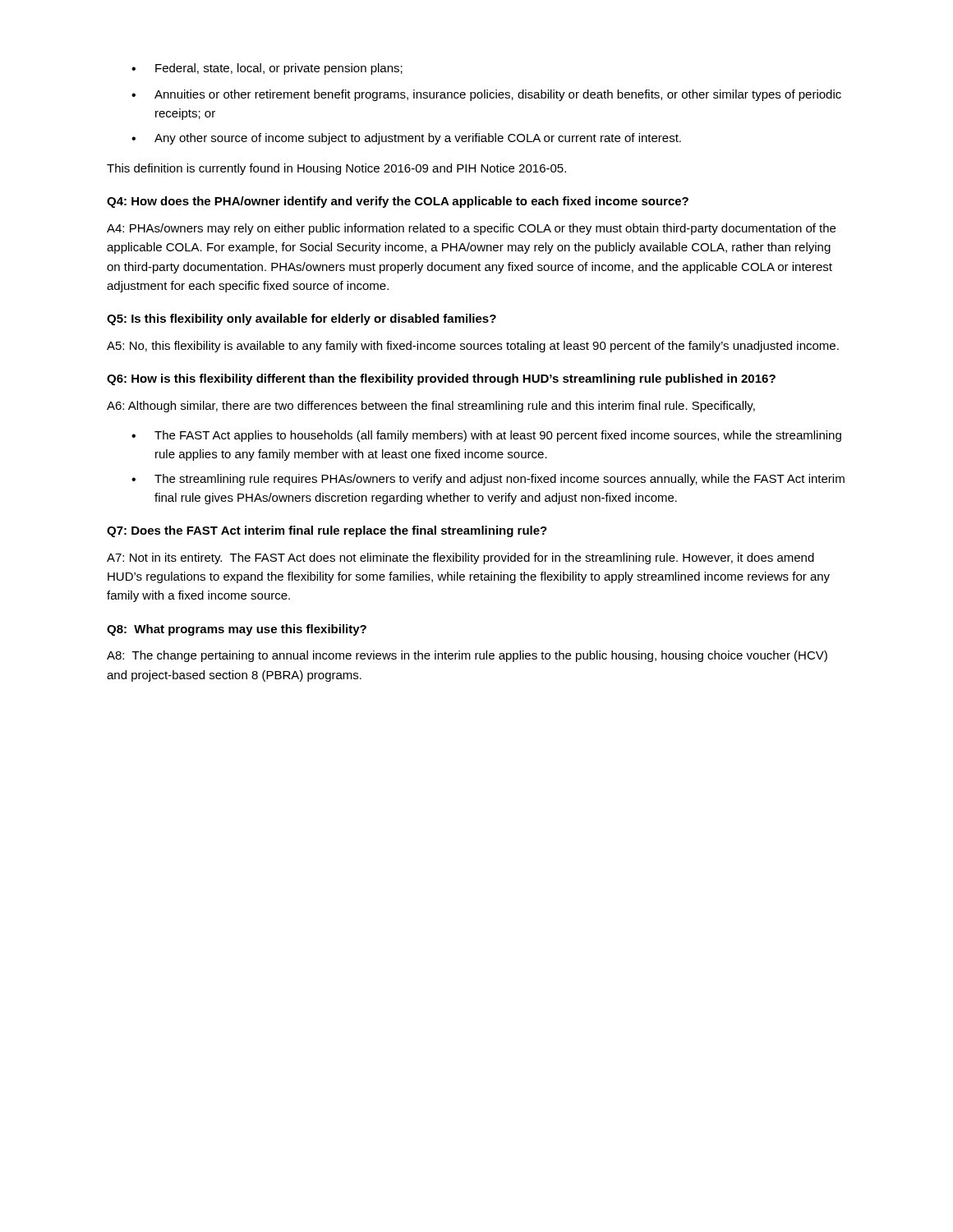Locate the section header that opens with "Q7: Does the"
The height and width of the screenshot is (1232, 953).
327,530
